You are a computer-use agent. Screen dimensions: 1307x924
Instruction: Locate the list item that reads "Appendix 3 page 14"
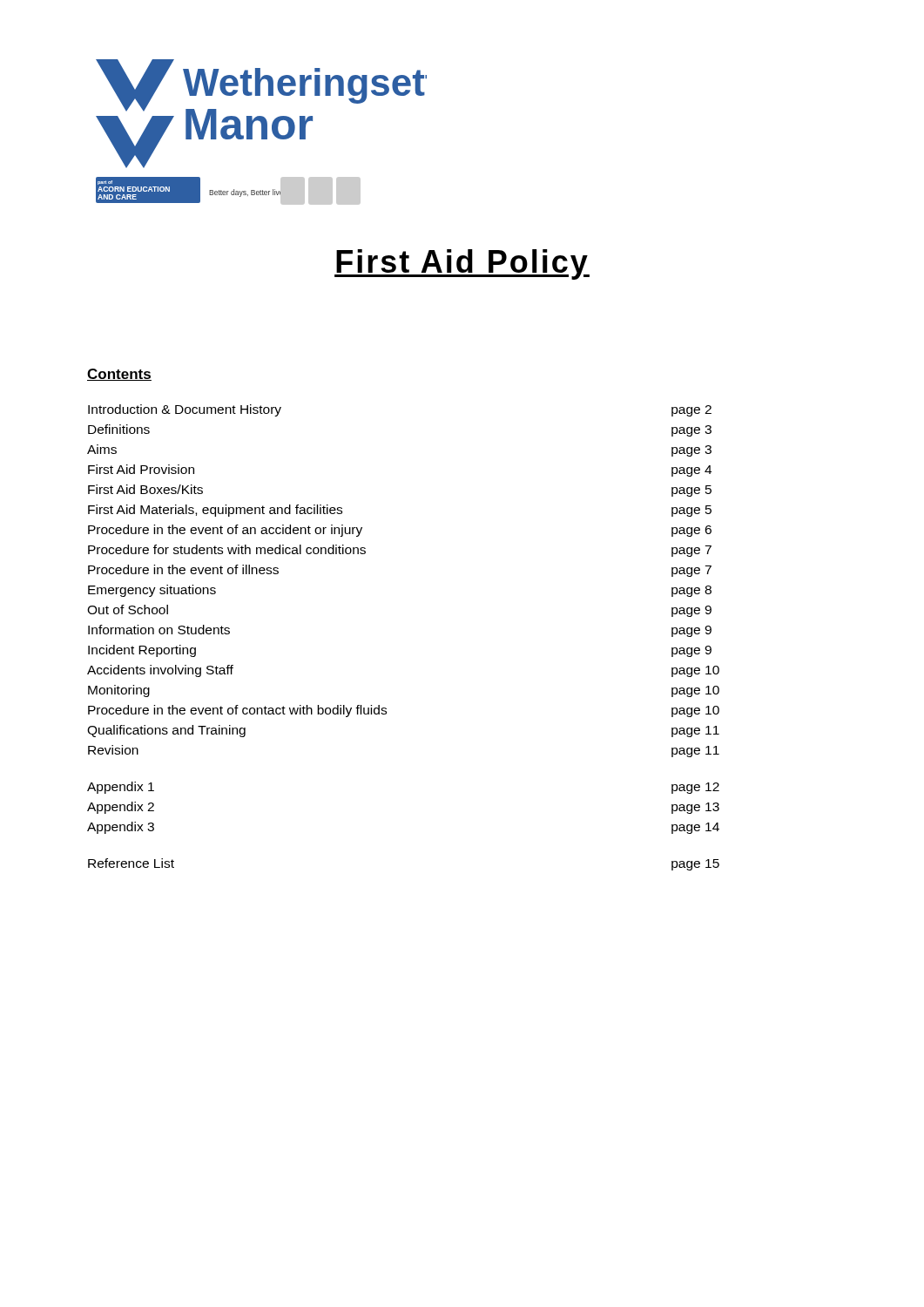click(x=121, y=827)
